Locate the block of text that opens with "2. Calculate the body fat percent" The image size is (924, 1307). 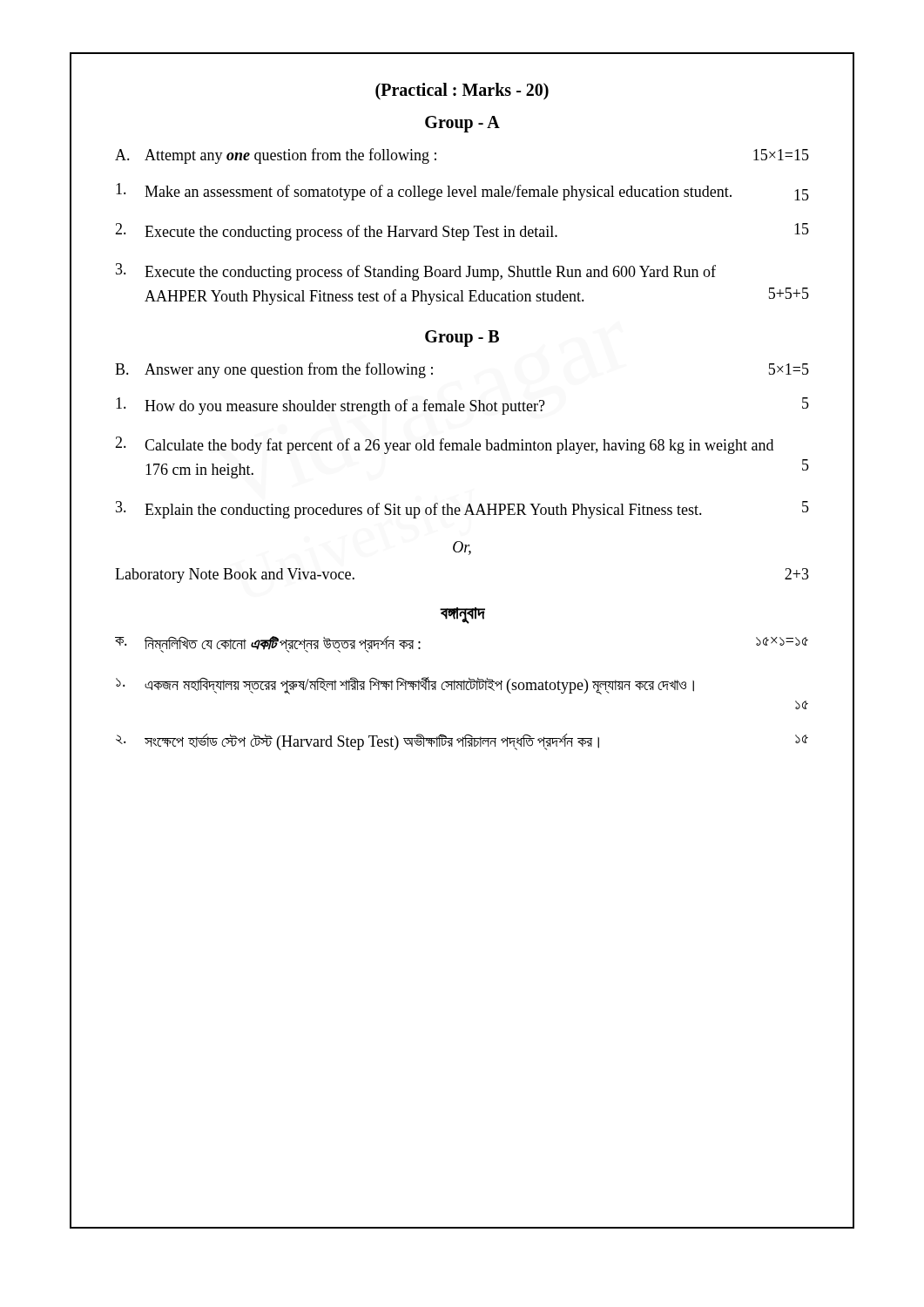click(x=462, y=459)
